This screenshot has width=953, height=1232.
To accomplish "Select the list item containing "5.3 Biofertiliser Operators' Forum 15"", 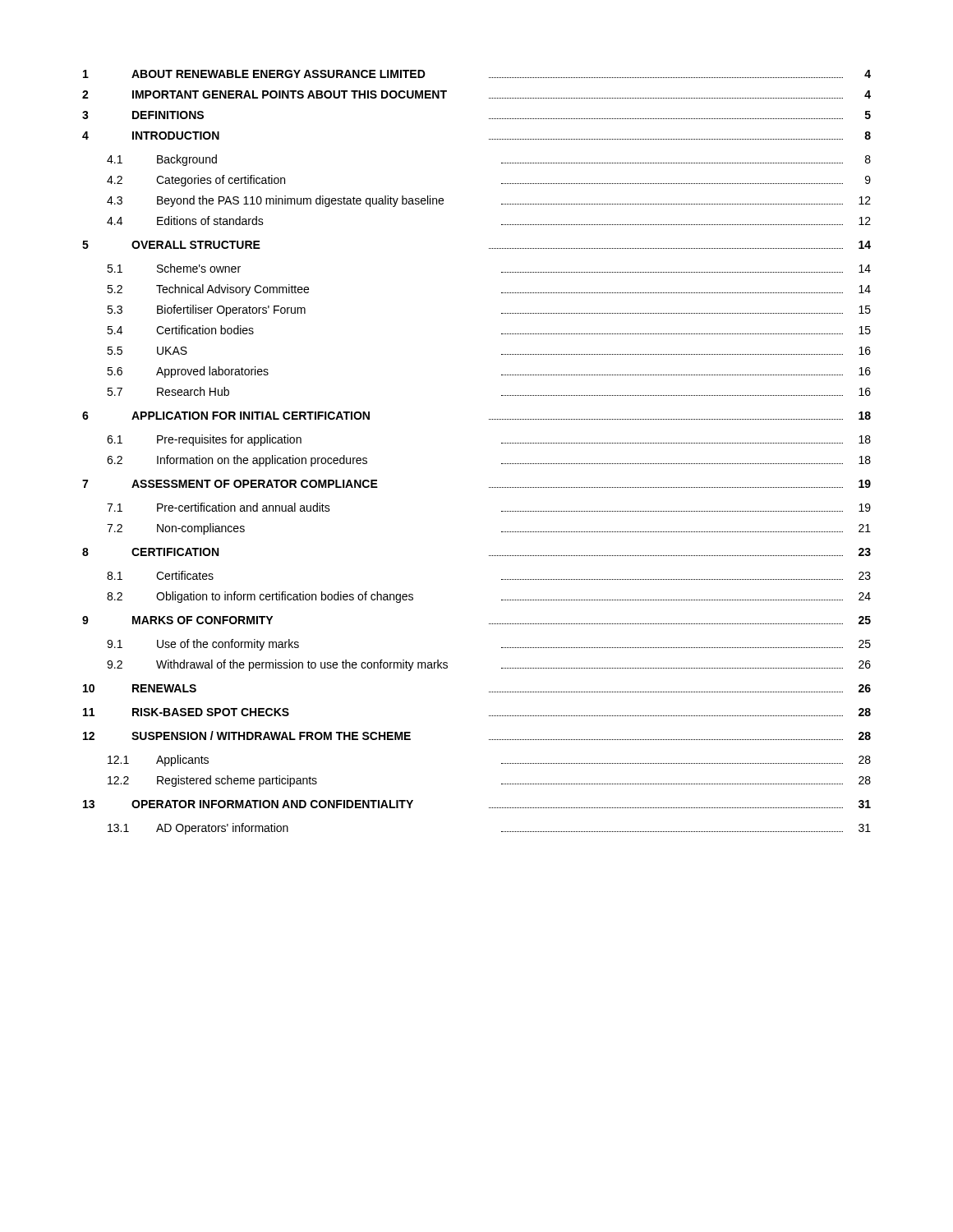I will [x=227, y=310].
